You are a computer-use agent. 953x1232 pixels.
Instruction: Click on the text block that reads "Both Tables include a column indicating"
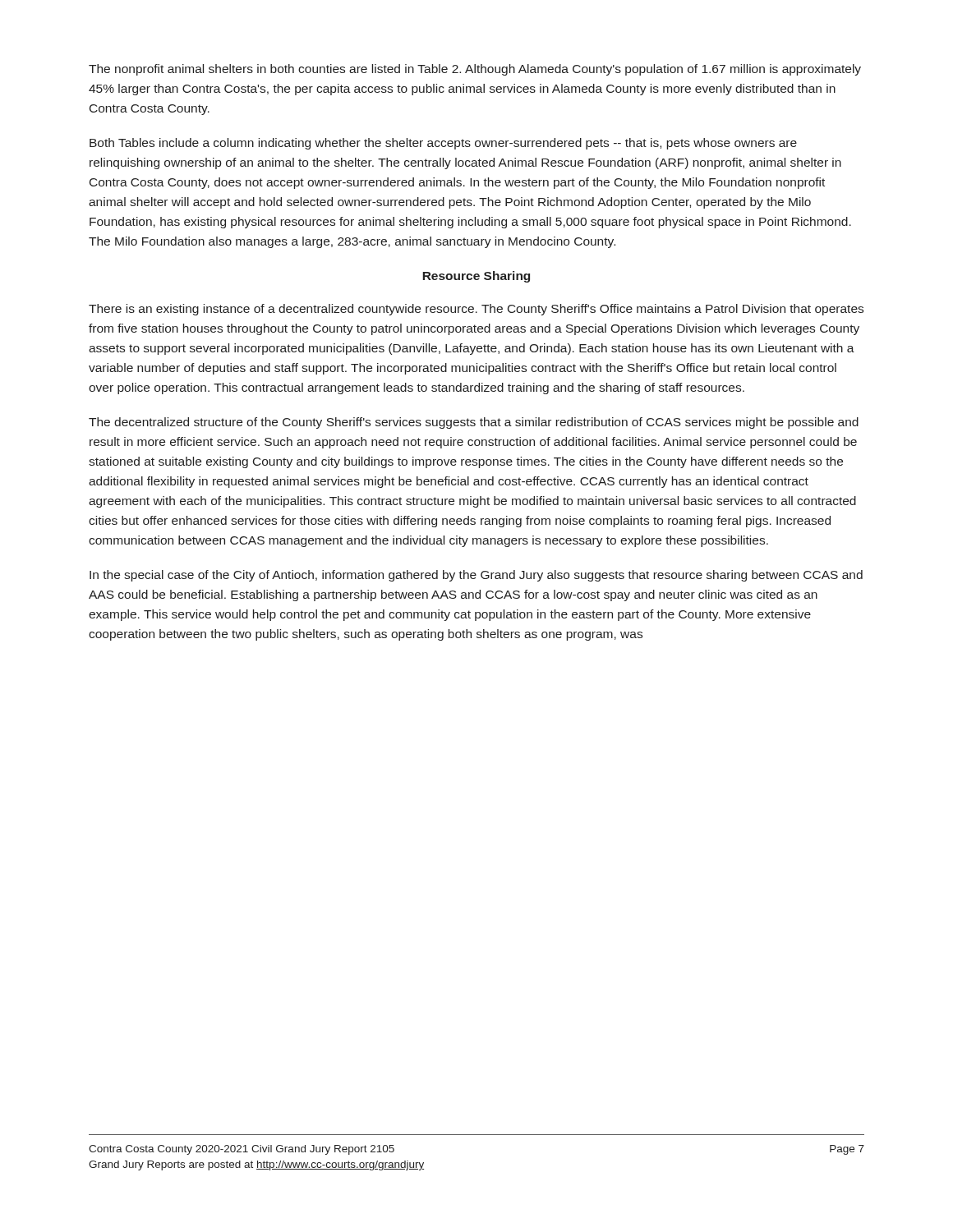click(470, 192)
